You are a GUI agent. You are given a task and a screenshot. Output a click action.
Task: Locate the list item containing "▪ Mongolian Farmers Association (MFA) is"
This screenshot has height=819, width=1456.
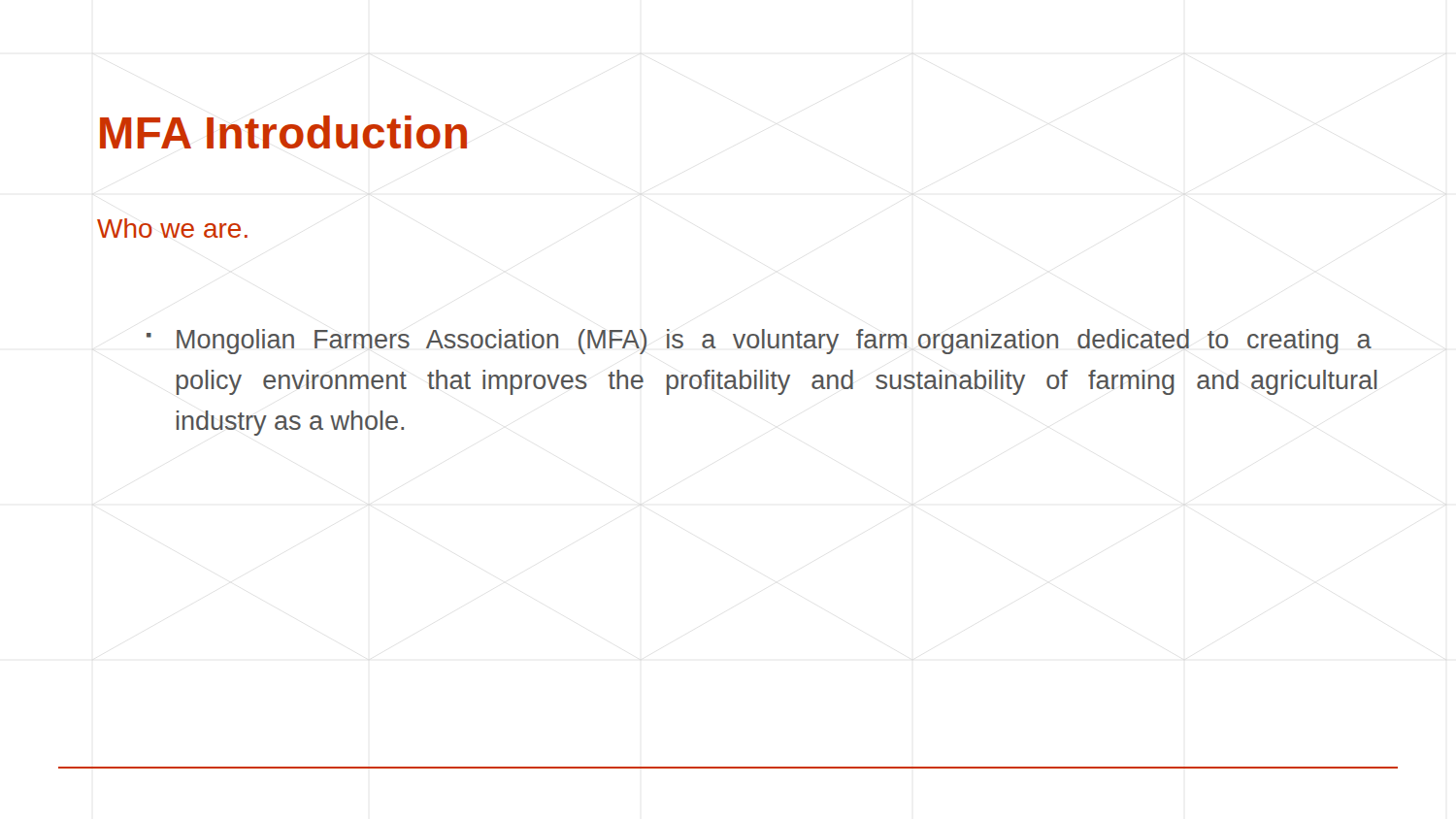762,381
